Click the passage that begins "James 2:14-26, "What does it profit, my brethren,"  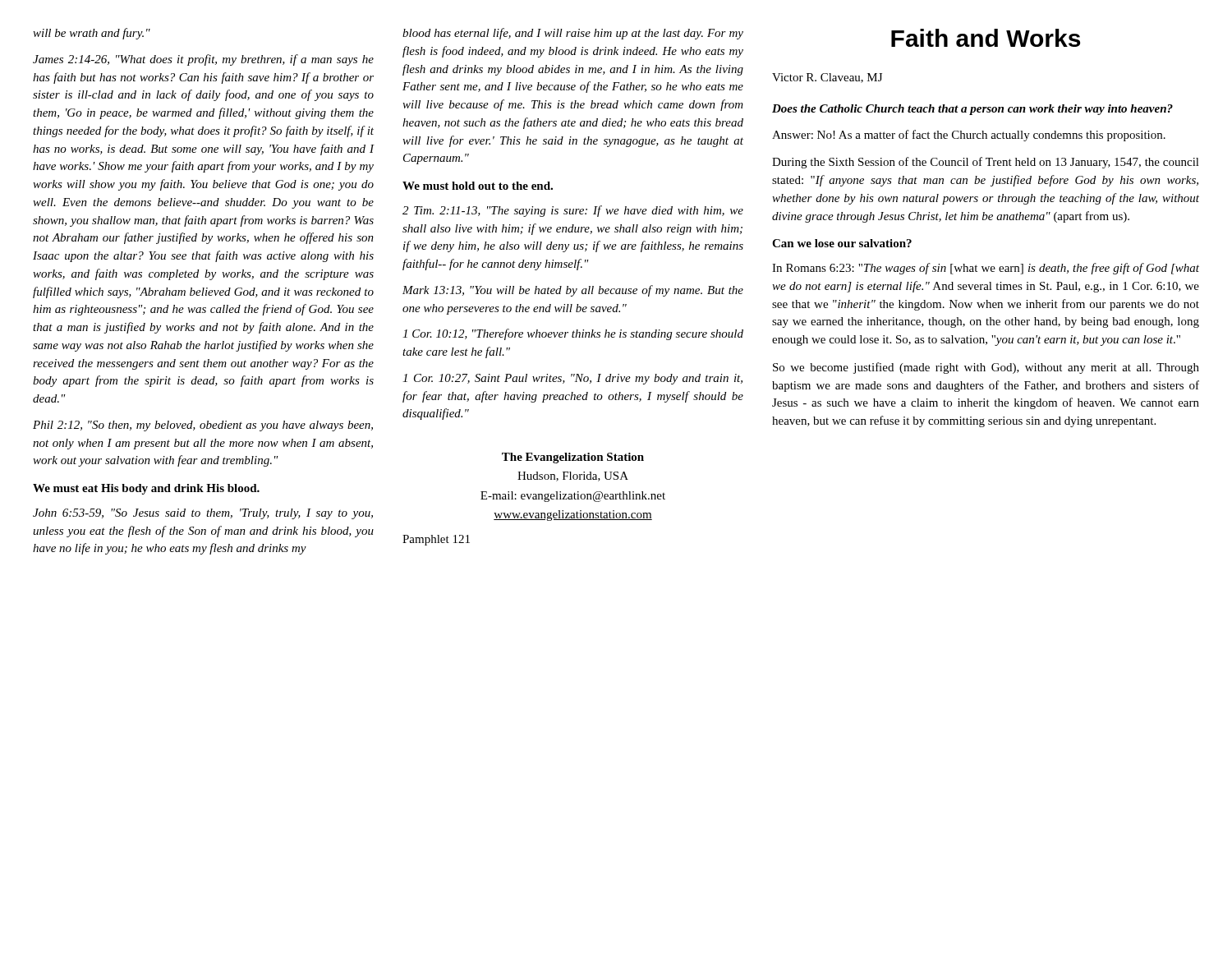[x=203, y=229]
